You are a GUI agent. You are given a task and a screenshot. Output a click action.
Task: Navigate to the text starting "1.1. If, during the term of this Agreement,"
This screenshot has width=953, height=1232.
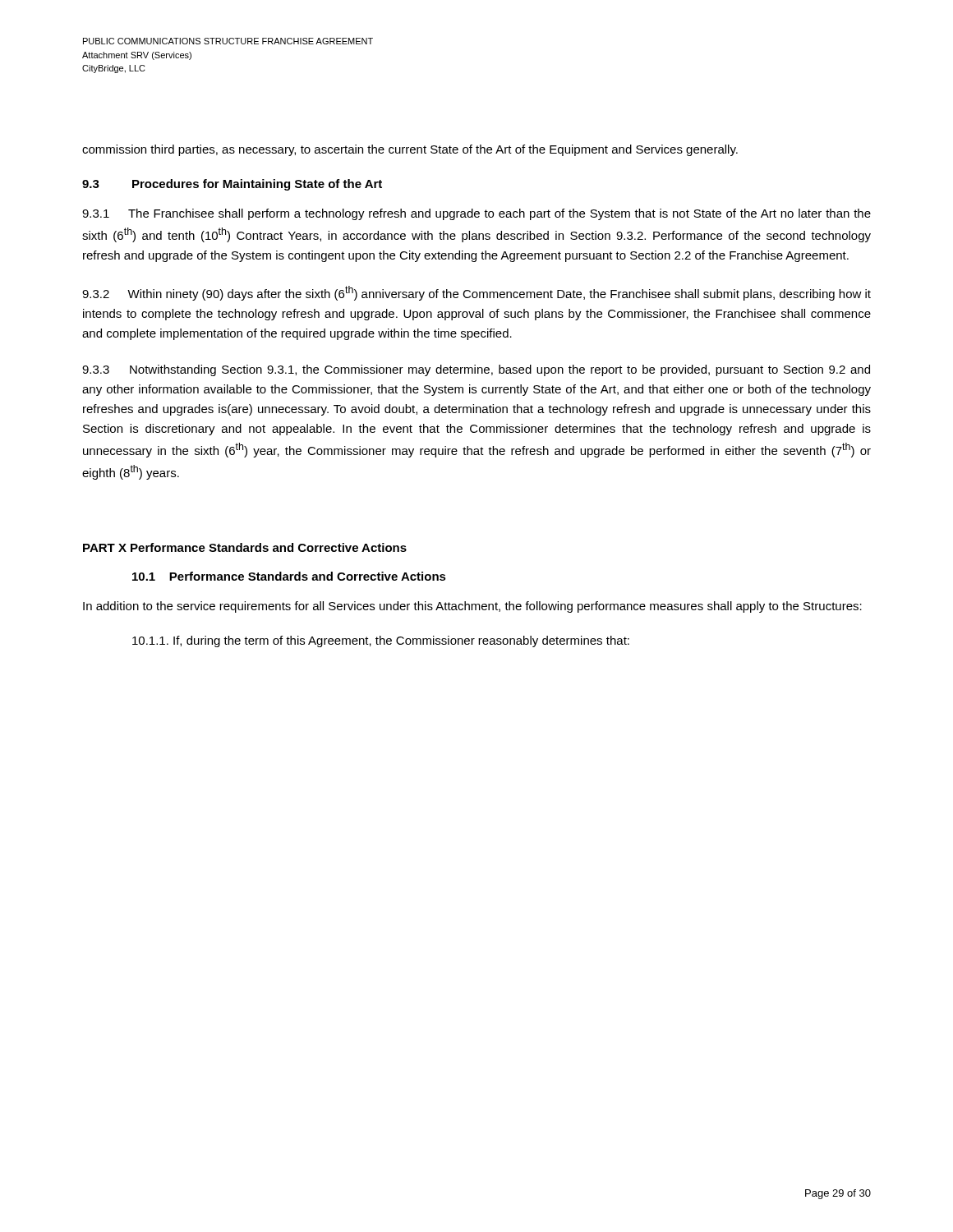point(381,640)
